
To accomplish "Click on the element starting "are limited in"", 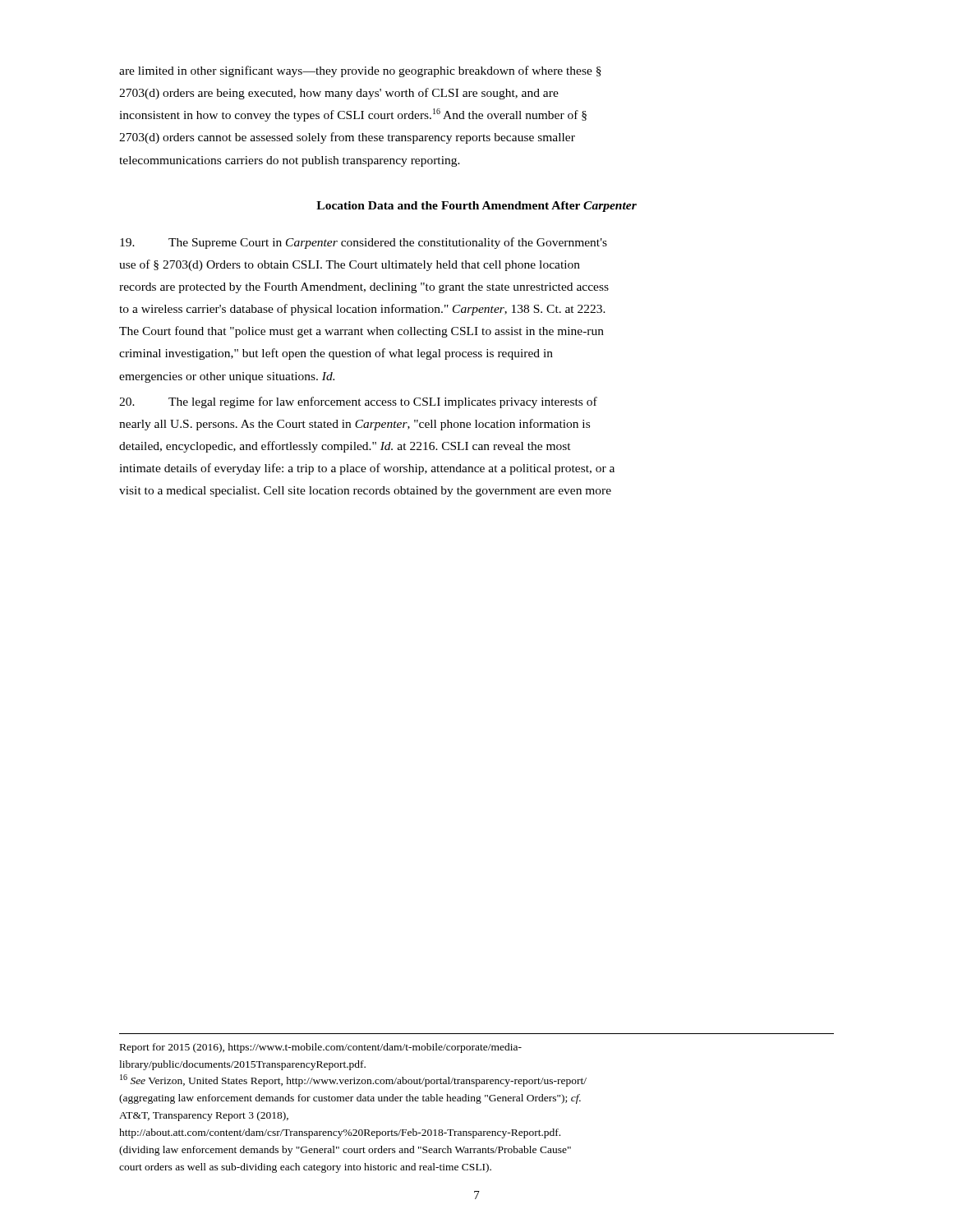I will [x=476, y=115].
